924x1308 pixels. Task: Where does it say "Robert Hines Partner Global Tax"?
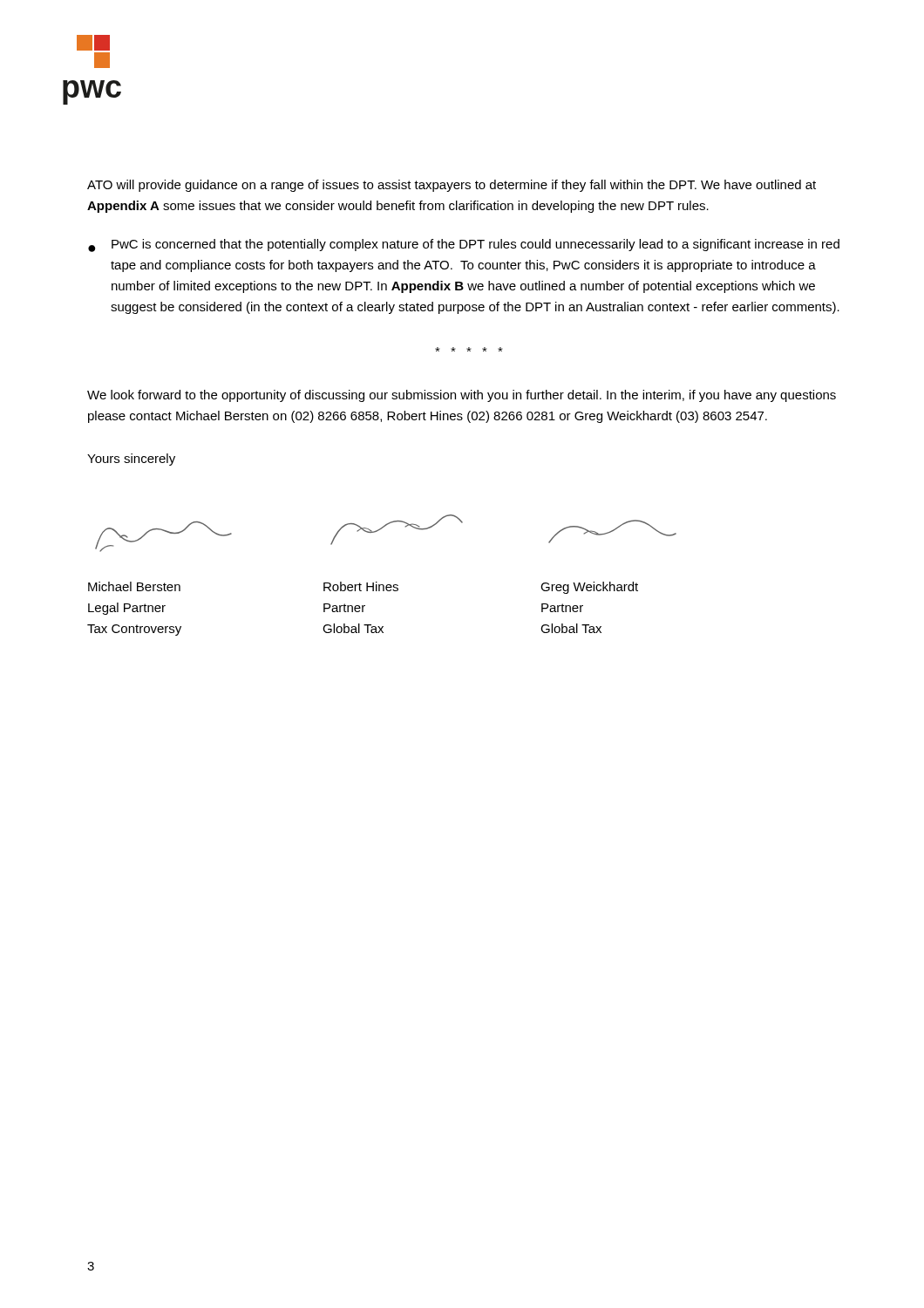361,607
